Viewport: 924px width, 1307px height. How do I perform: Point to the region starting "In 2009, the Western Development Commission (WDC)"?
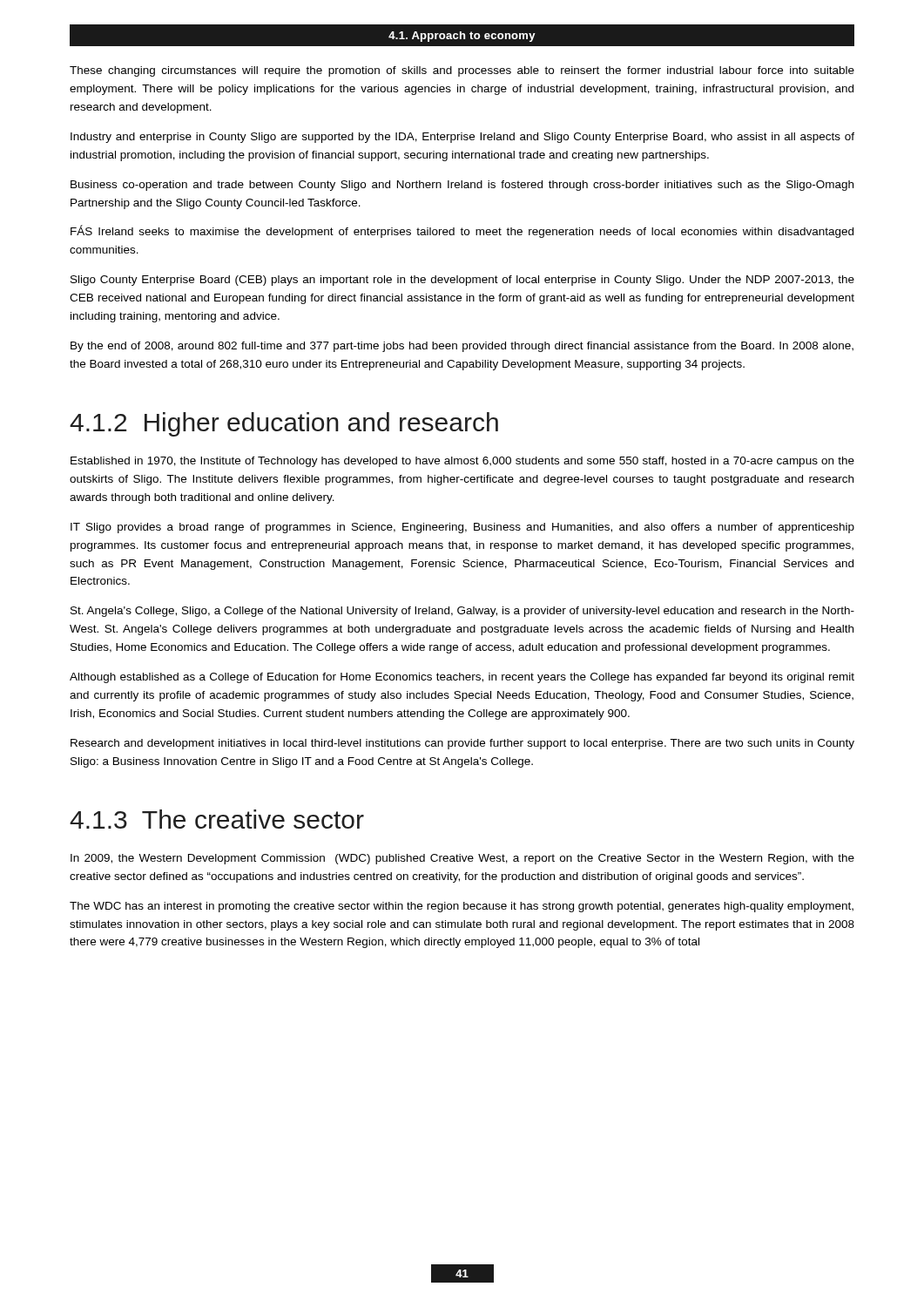tap(462, 867)
